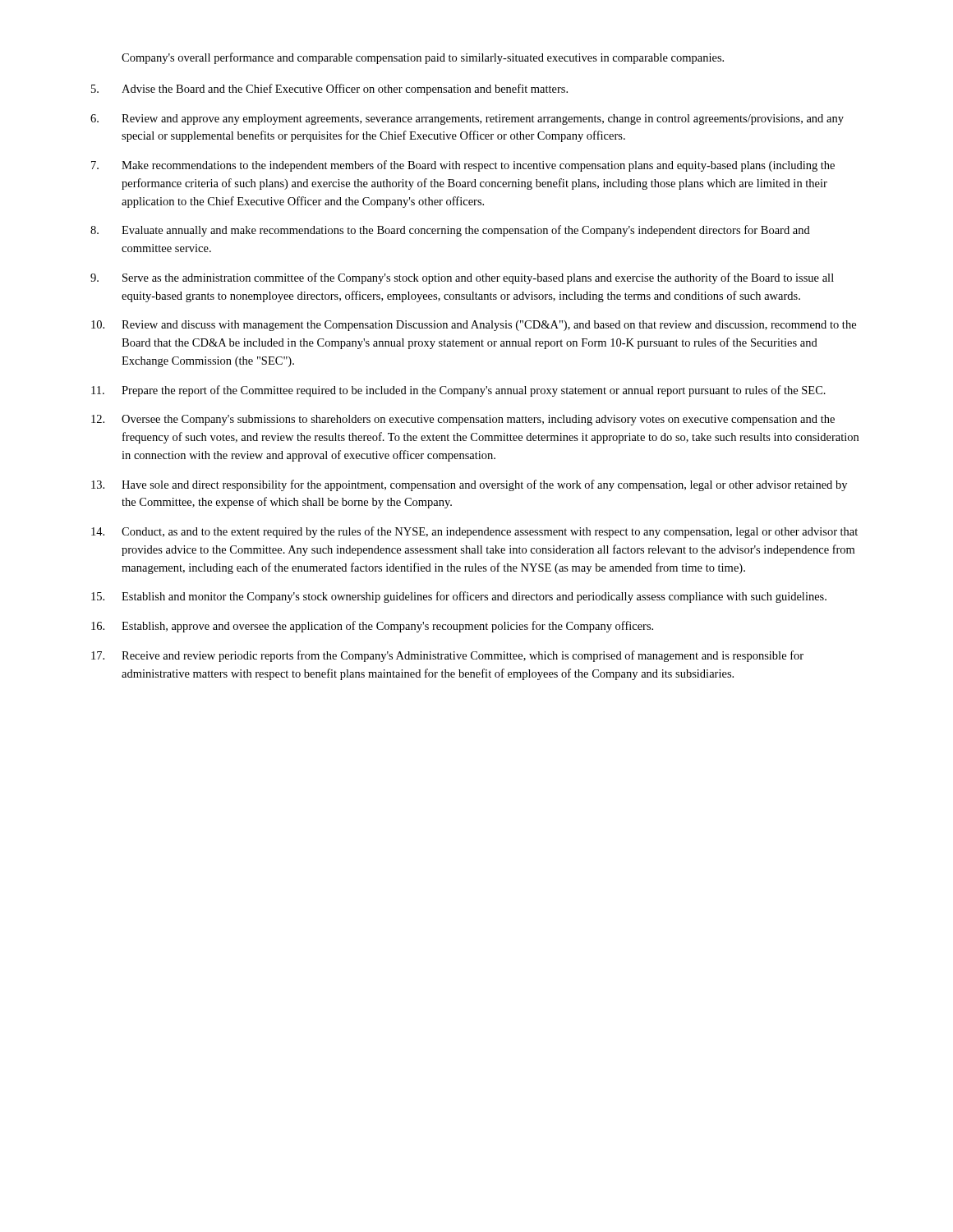Locate the text starting "9. Serve as the administration"
The width and height of the screenshot is (953, 1232).
tap(476, 287)
